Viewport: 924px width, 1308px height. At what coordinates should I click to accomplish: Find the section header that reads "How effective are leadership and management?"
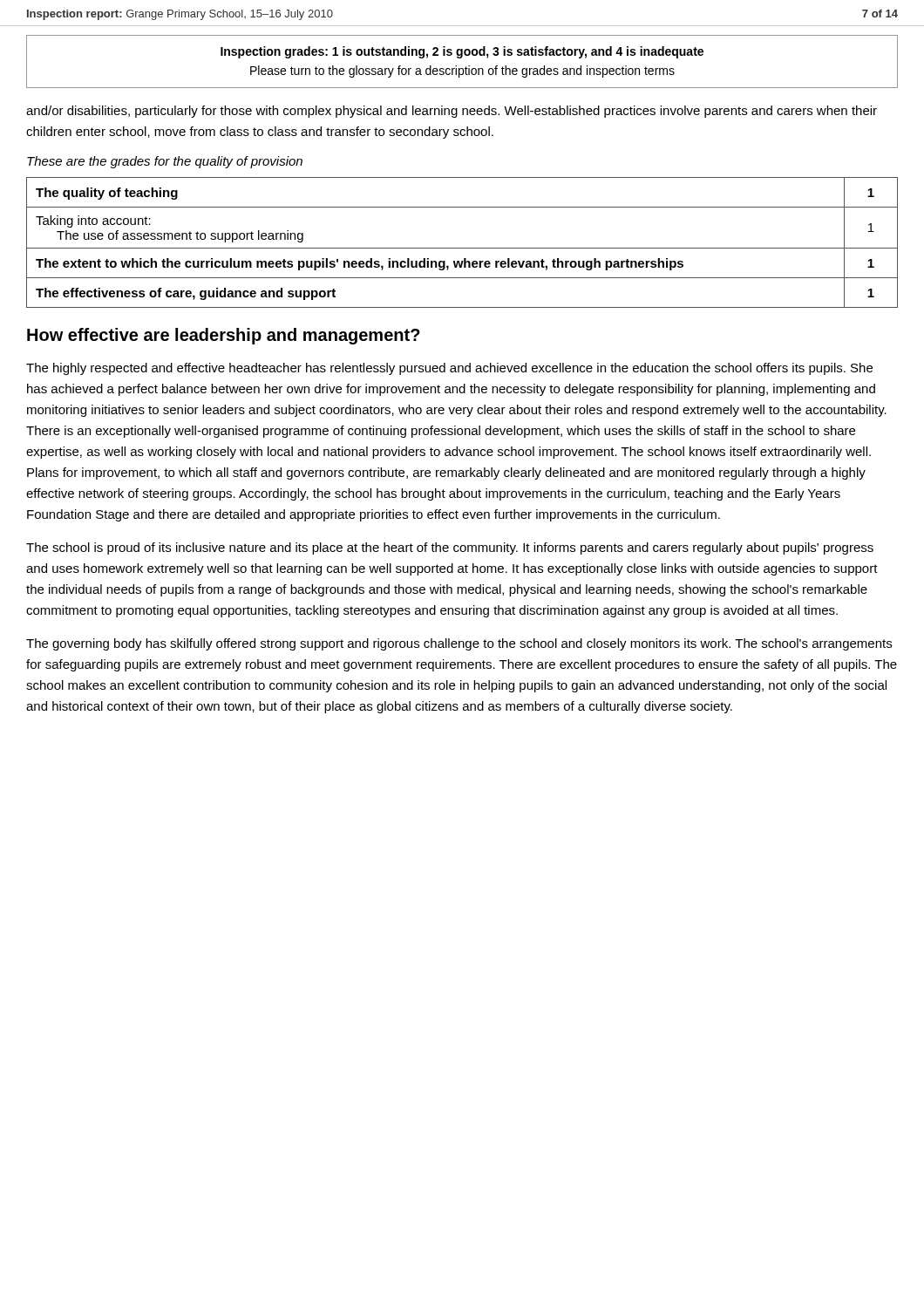(x=223, y=335)
